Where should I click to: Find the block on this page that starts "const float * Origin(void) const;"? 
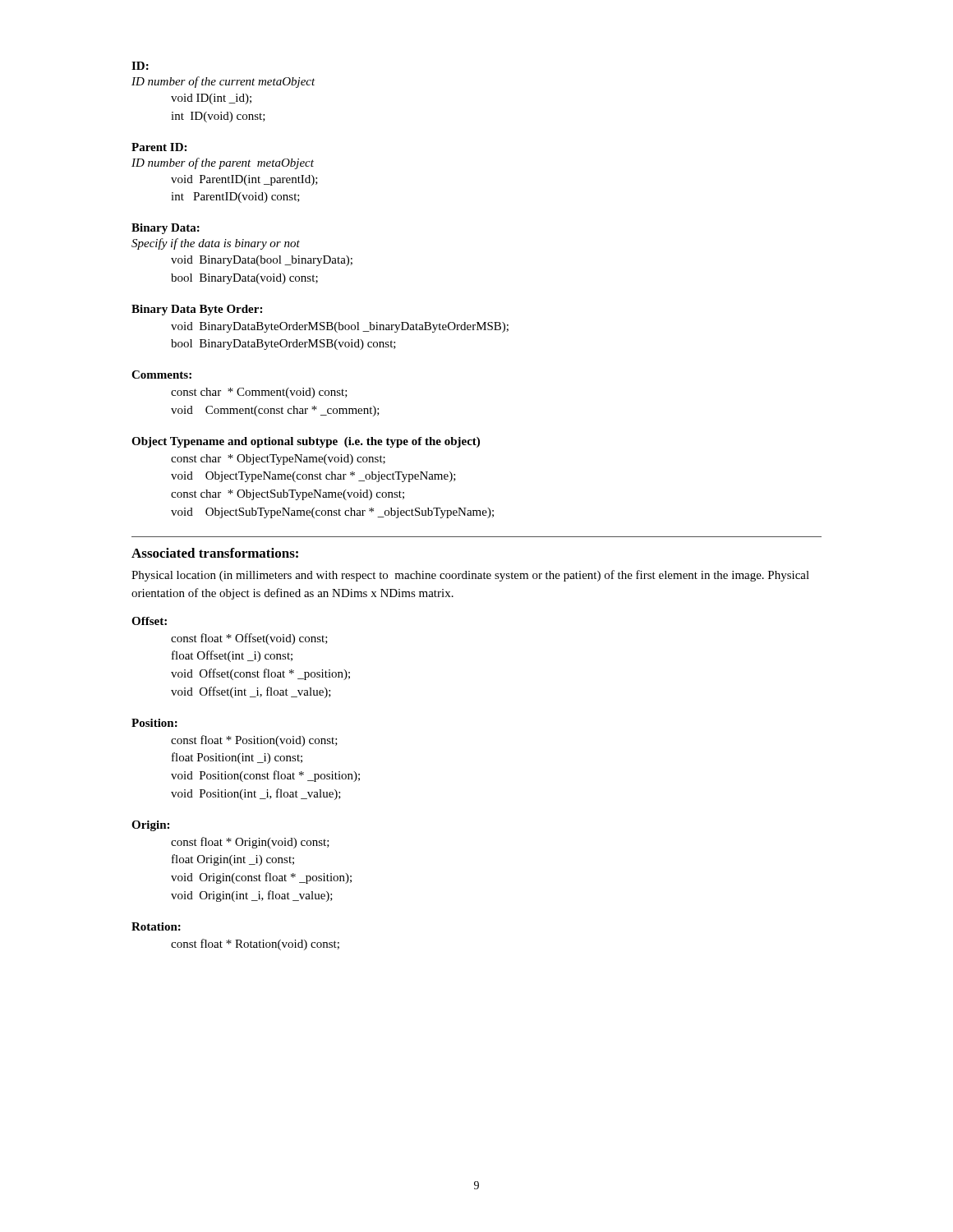click(x=250, y=843)
